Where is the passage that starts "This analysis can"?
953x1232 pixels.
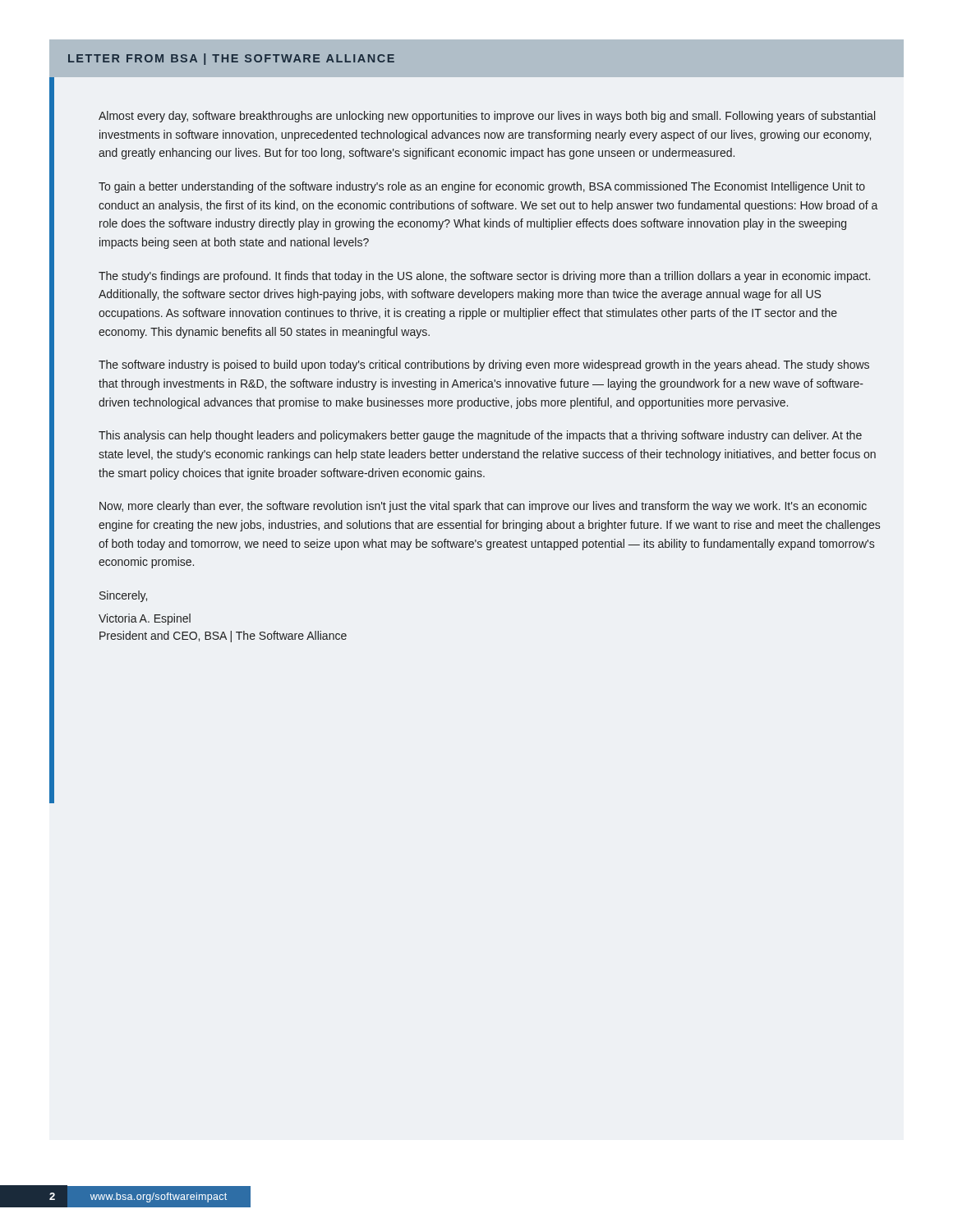[487, 454]
